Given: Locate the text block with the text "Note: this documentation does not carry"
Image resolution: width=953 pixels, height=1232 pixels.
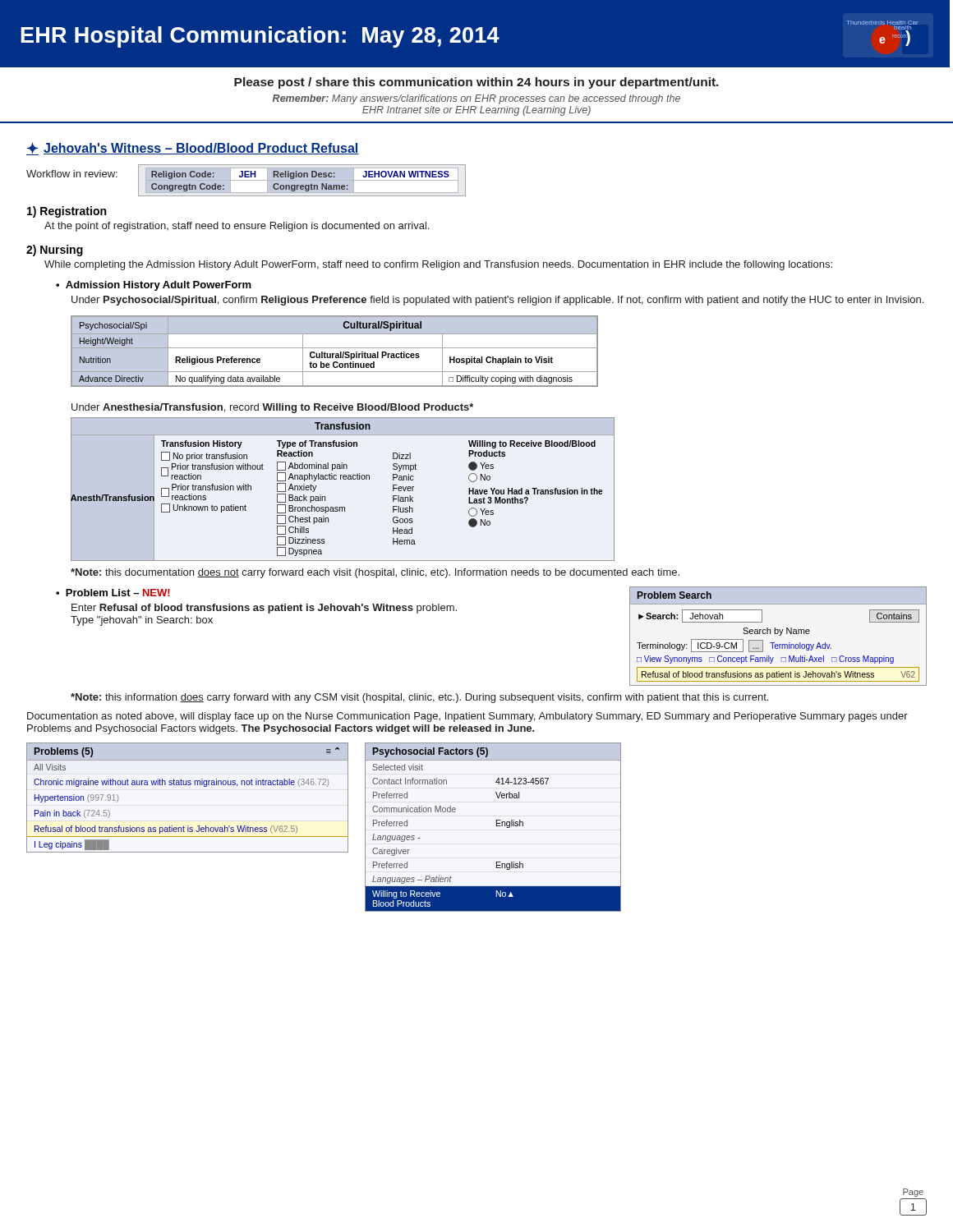Looking at the screenshot, I should tap(375, 572).
